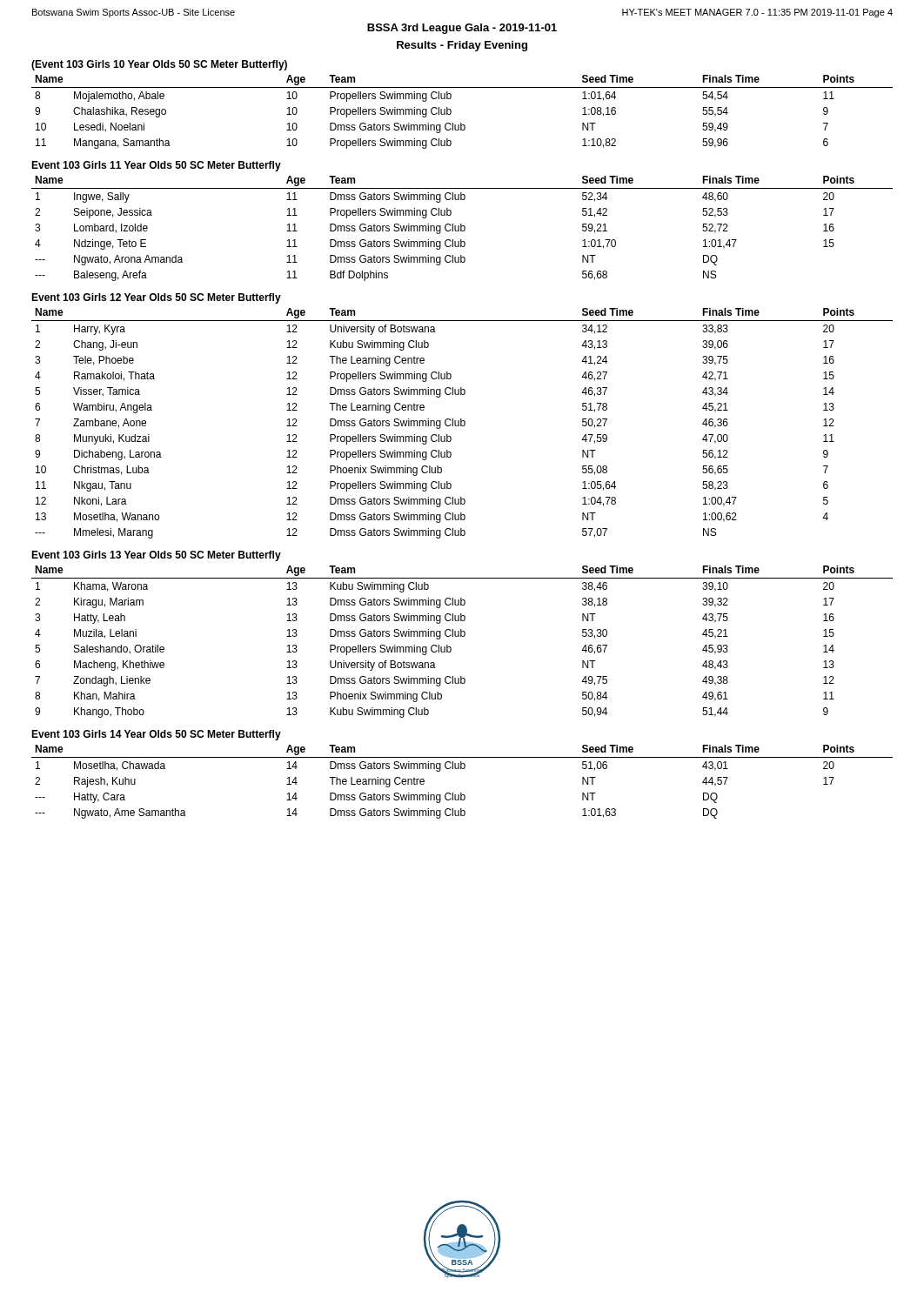This screenshot has width=924, height=1305.
Task: Locate the section header that reads "Event 103 Girls 14 Year Olds 50 SC"
Action: (156, 734)
